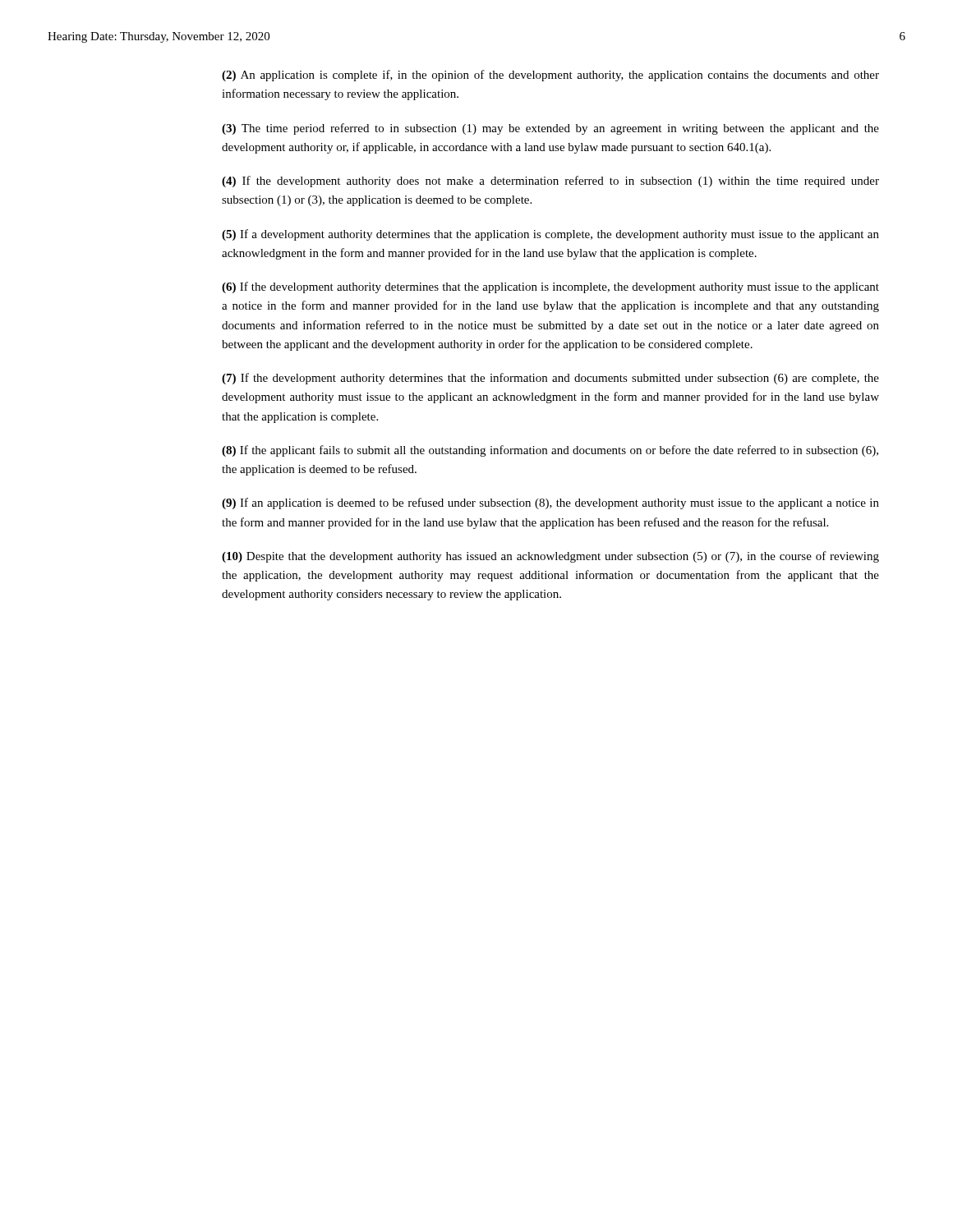Locate the text block that reads "(10) Despite that"

(550, 575)
